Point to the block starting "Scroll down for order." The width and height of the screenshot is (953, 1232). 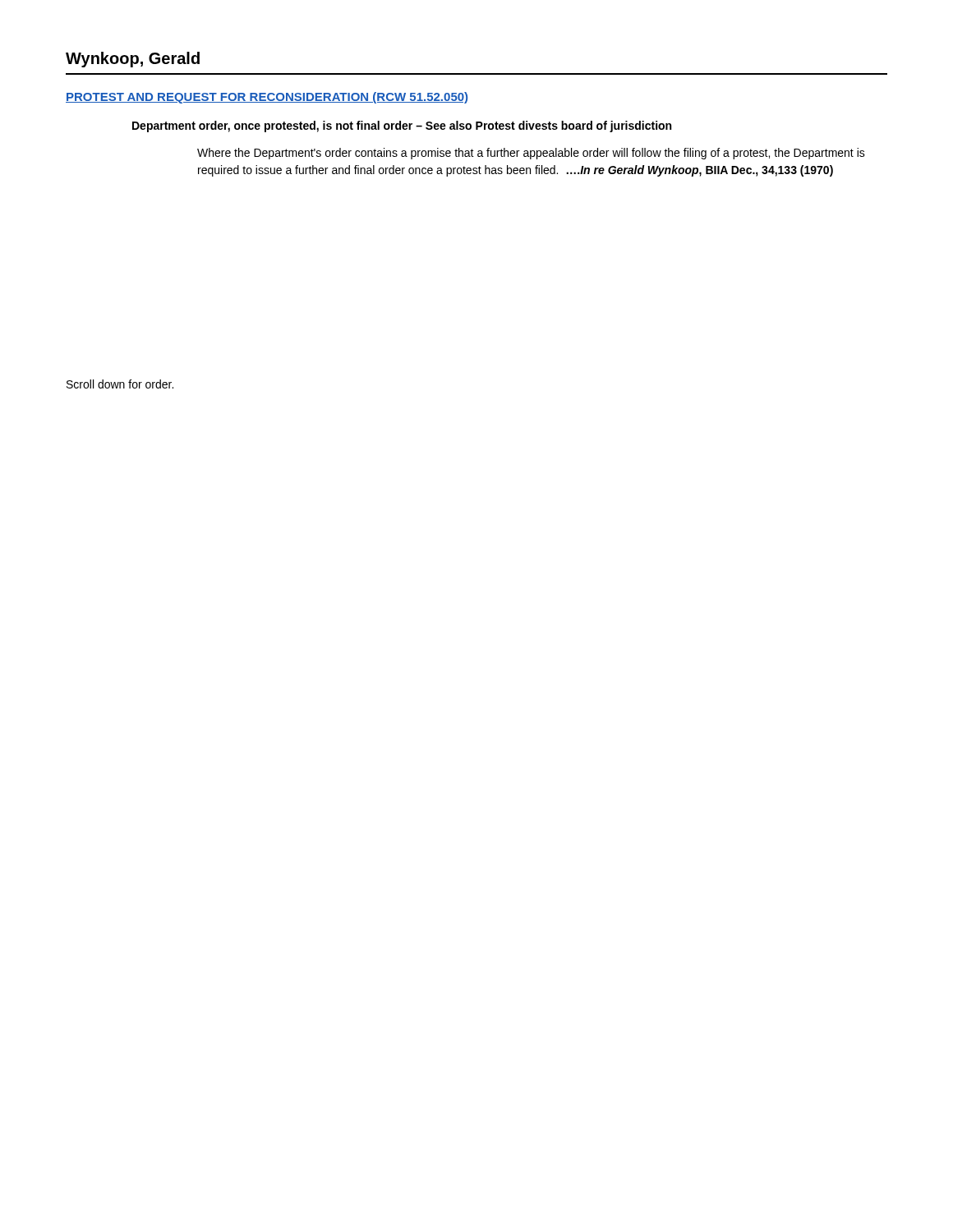coord(120,384)
